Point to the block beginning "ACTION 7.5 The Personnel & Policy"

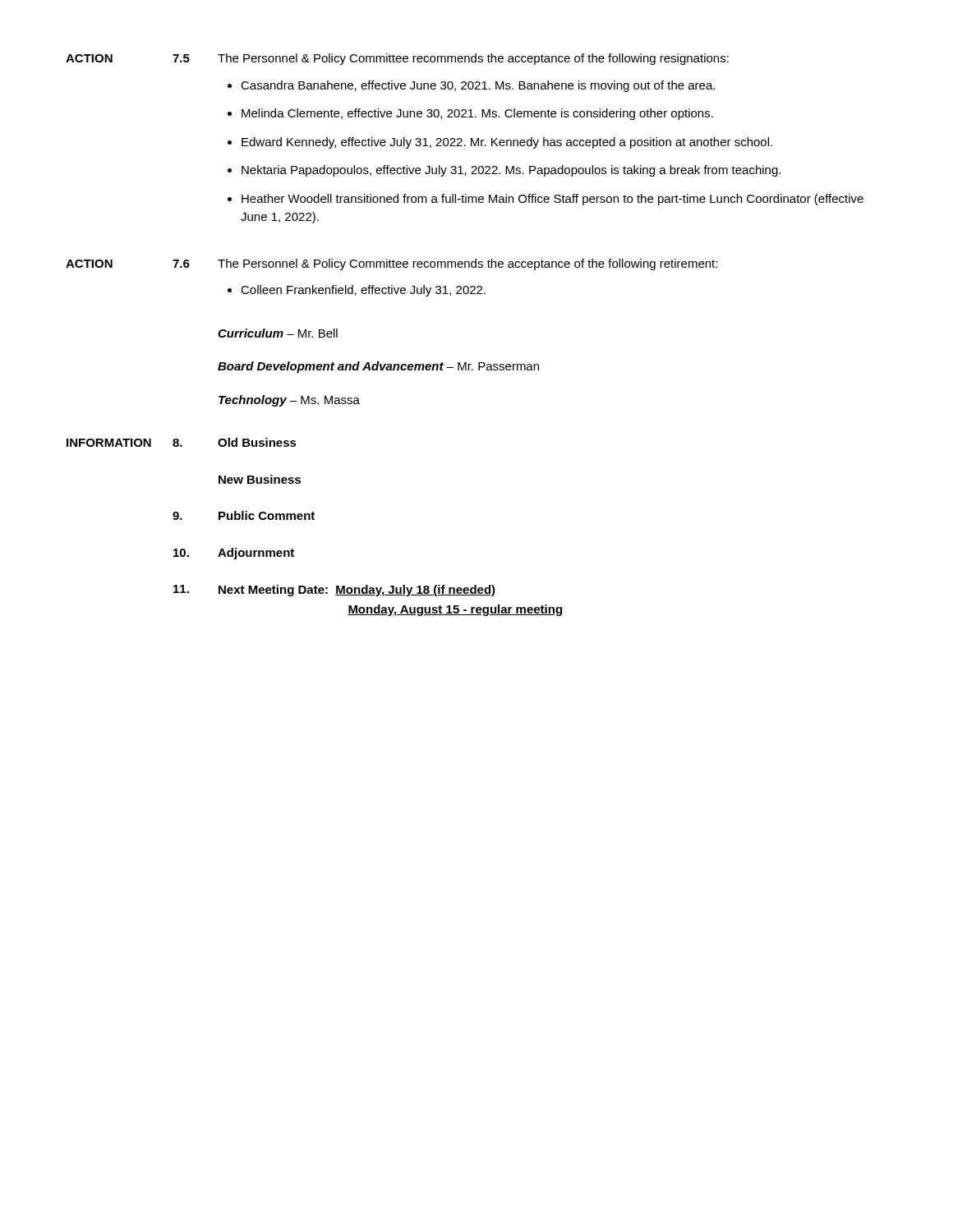(x=476, y=59)
